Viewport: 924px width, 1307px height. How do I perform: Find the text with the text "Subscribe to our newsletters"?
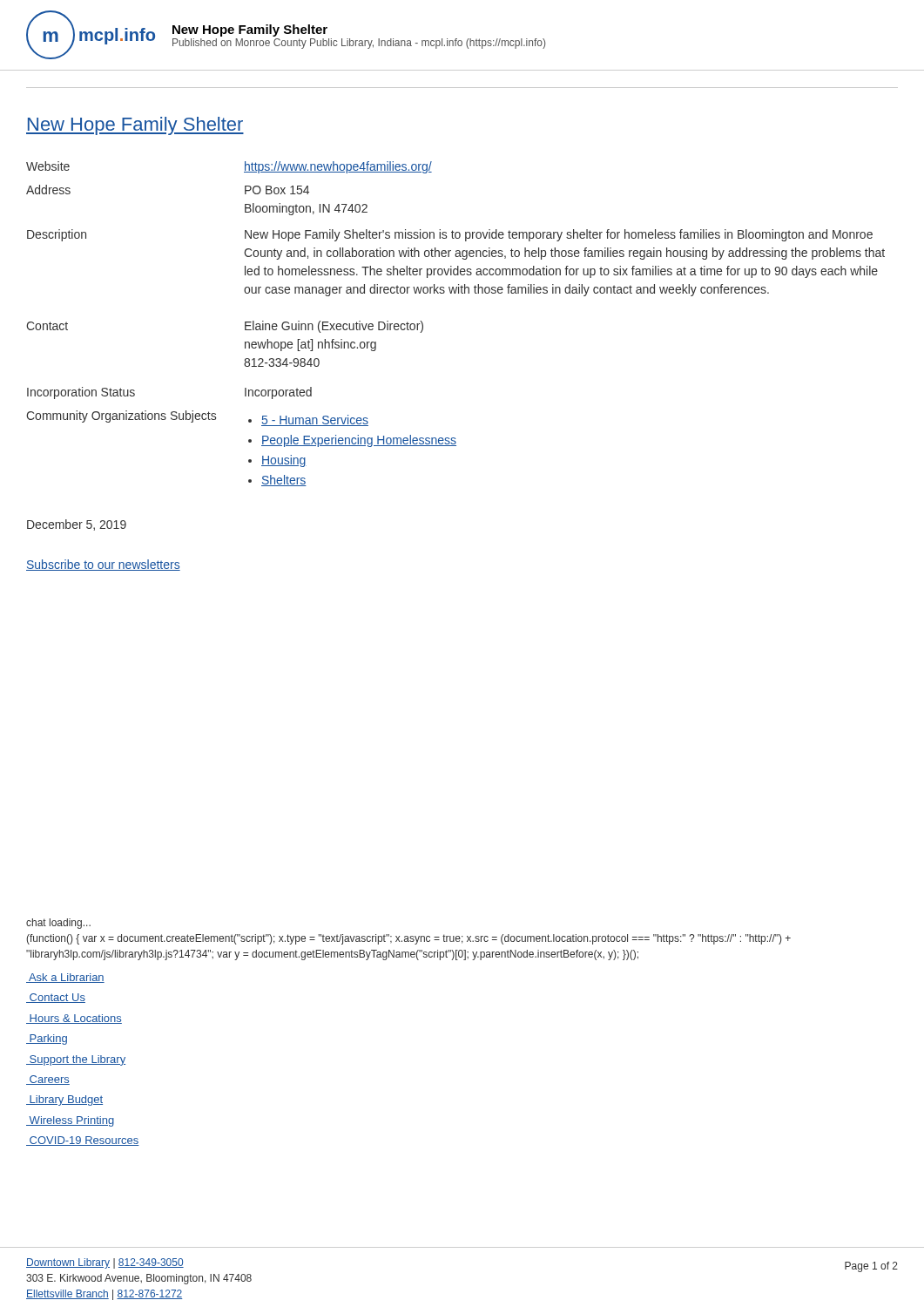coord(103,565)
